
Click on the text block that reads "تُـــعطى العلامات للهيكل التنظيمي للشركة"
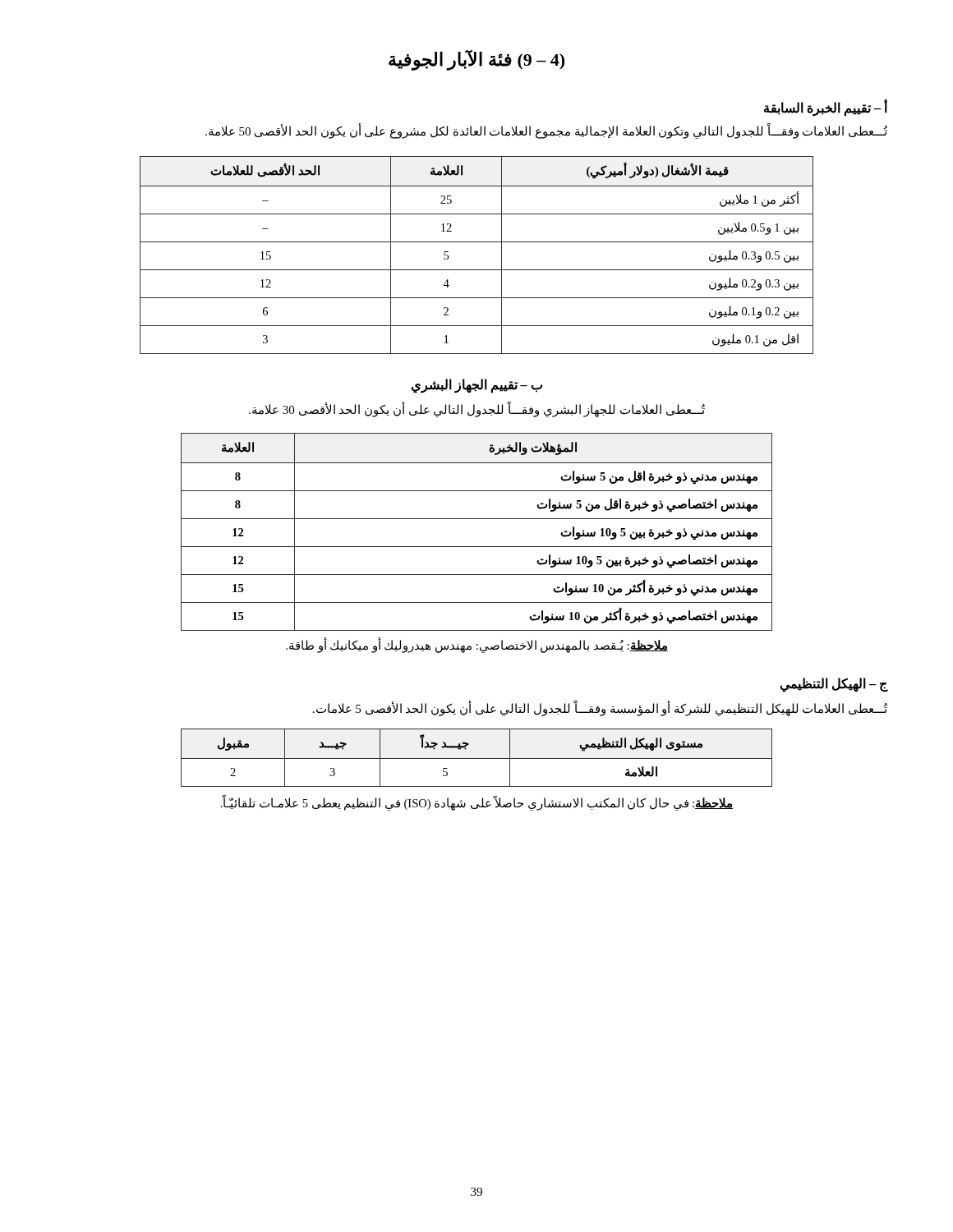coord(600,709)
